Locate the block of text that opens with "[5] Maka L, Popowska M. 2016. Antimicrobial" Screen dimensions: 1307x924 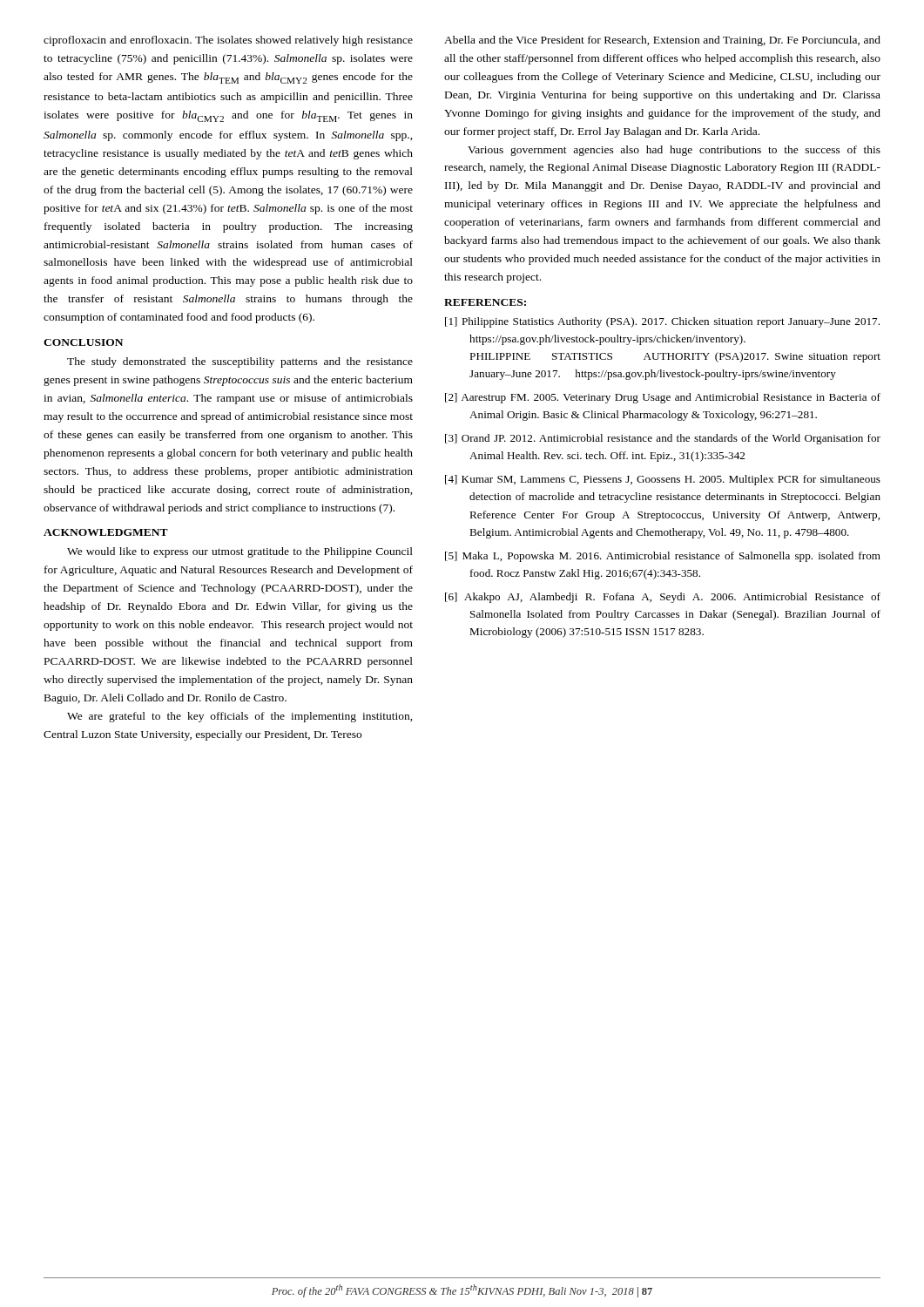pyautogui.click(x=662, y=564)
